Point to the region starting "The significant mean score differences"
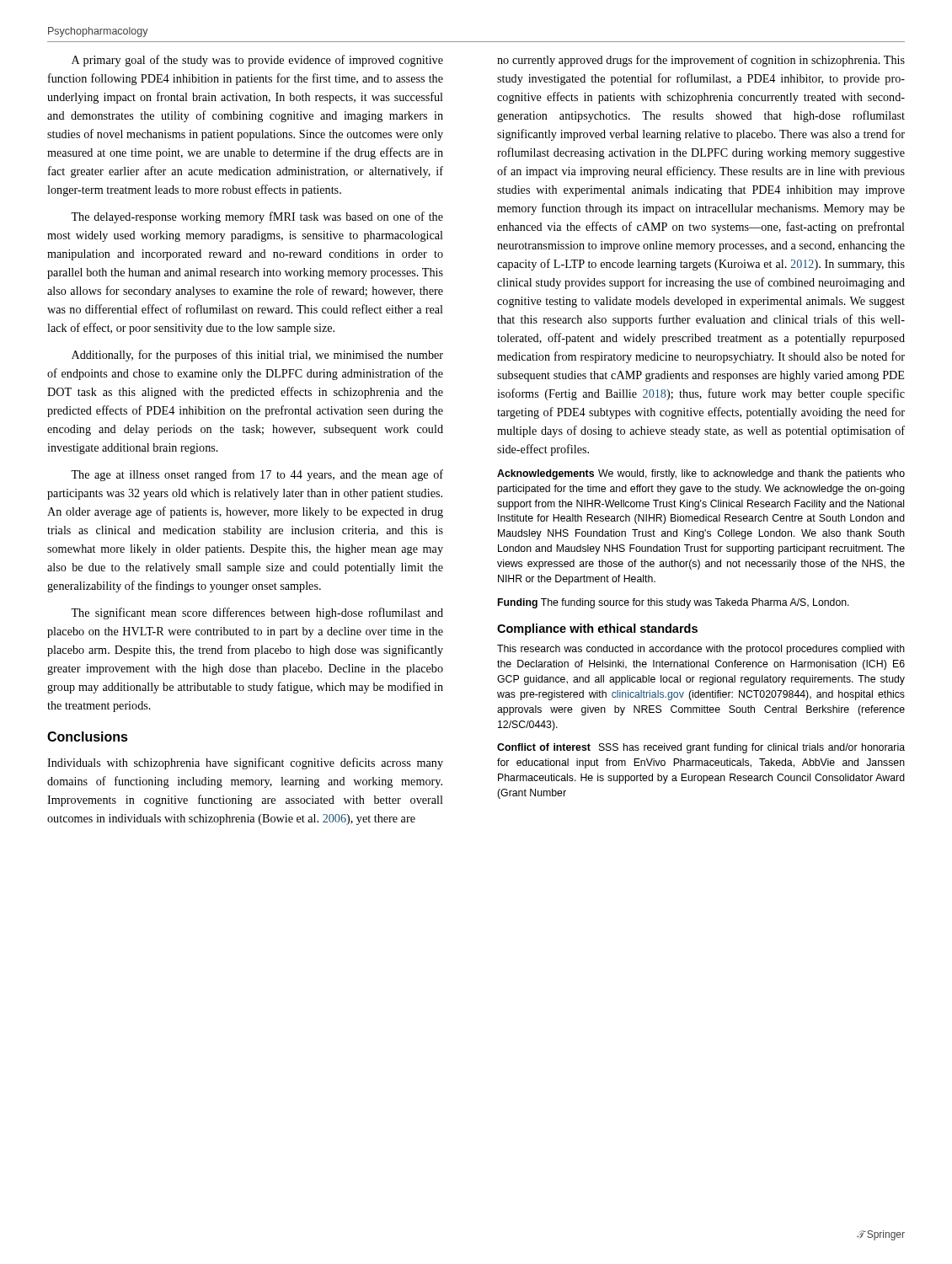 (245, 659)
